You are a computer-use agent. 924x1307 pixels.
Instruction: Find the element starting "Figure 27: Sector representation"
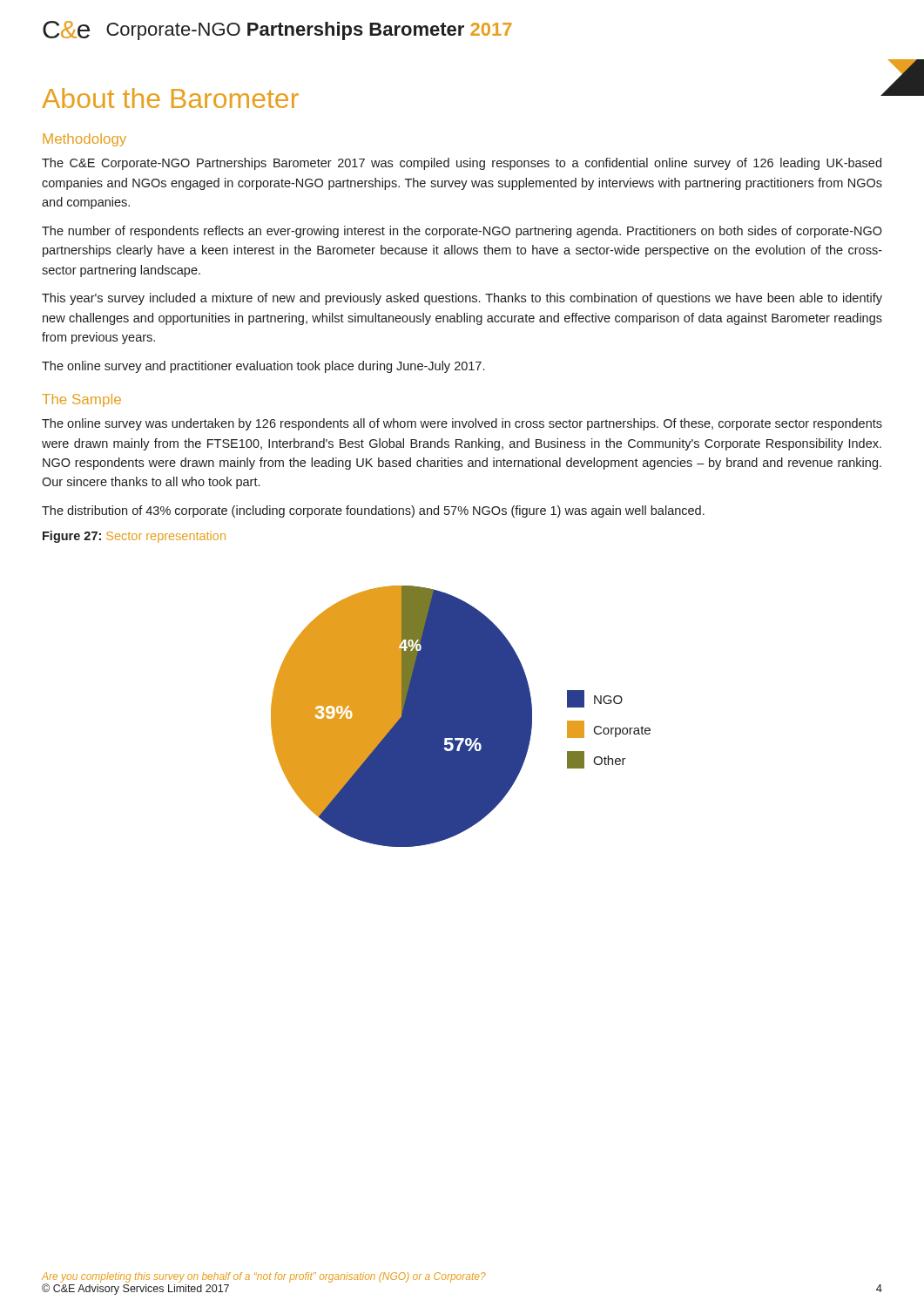[134, 536]
